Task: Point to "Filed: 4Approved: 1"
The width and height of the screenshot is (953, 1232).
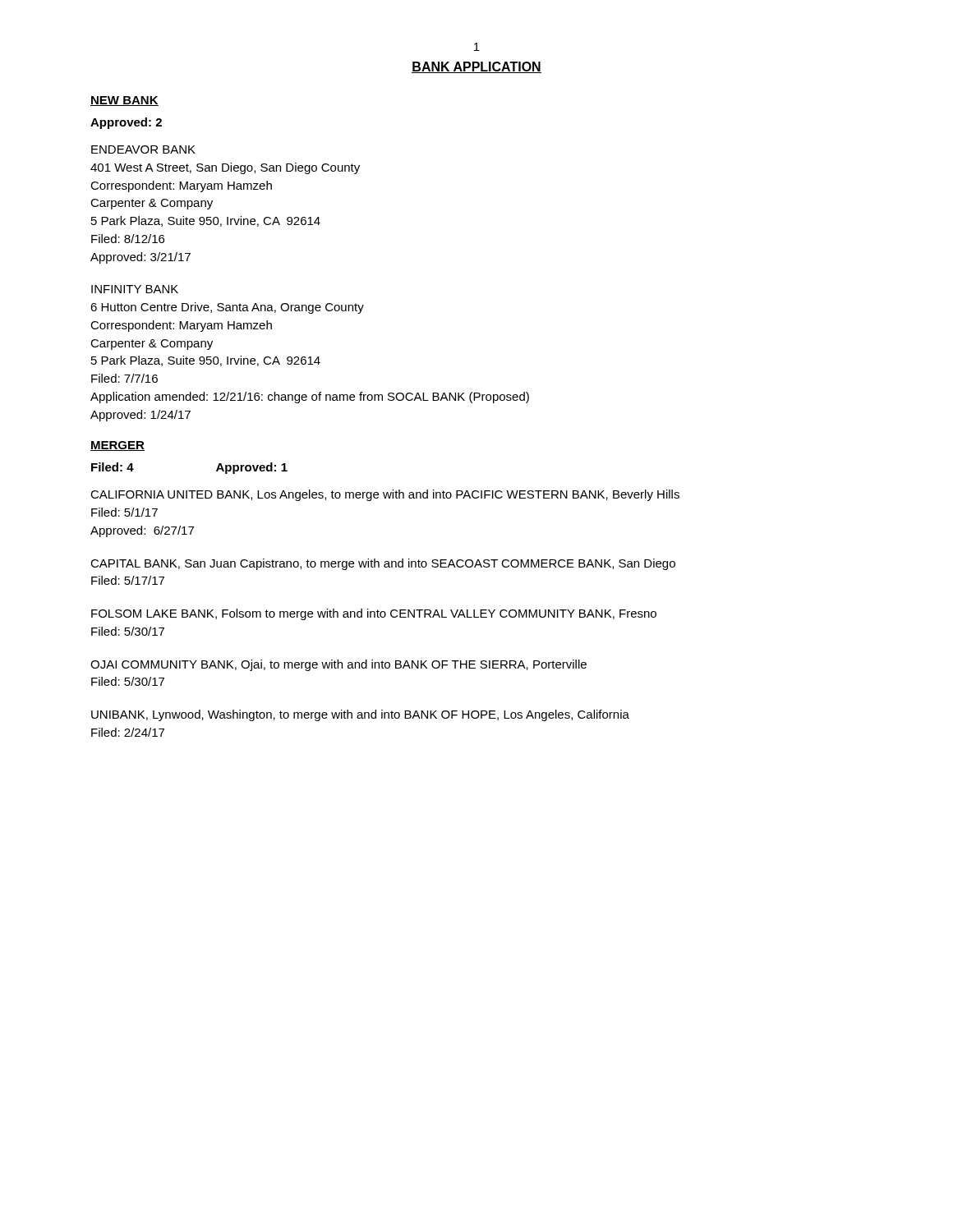Action: [x=111, y=468]
